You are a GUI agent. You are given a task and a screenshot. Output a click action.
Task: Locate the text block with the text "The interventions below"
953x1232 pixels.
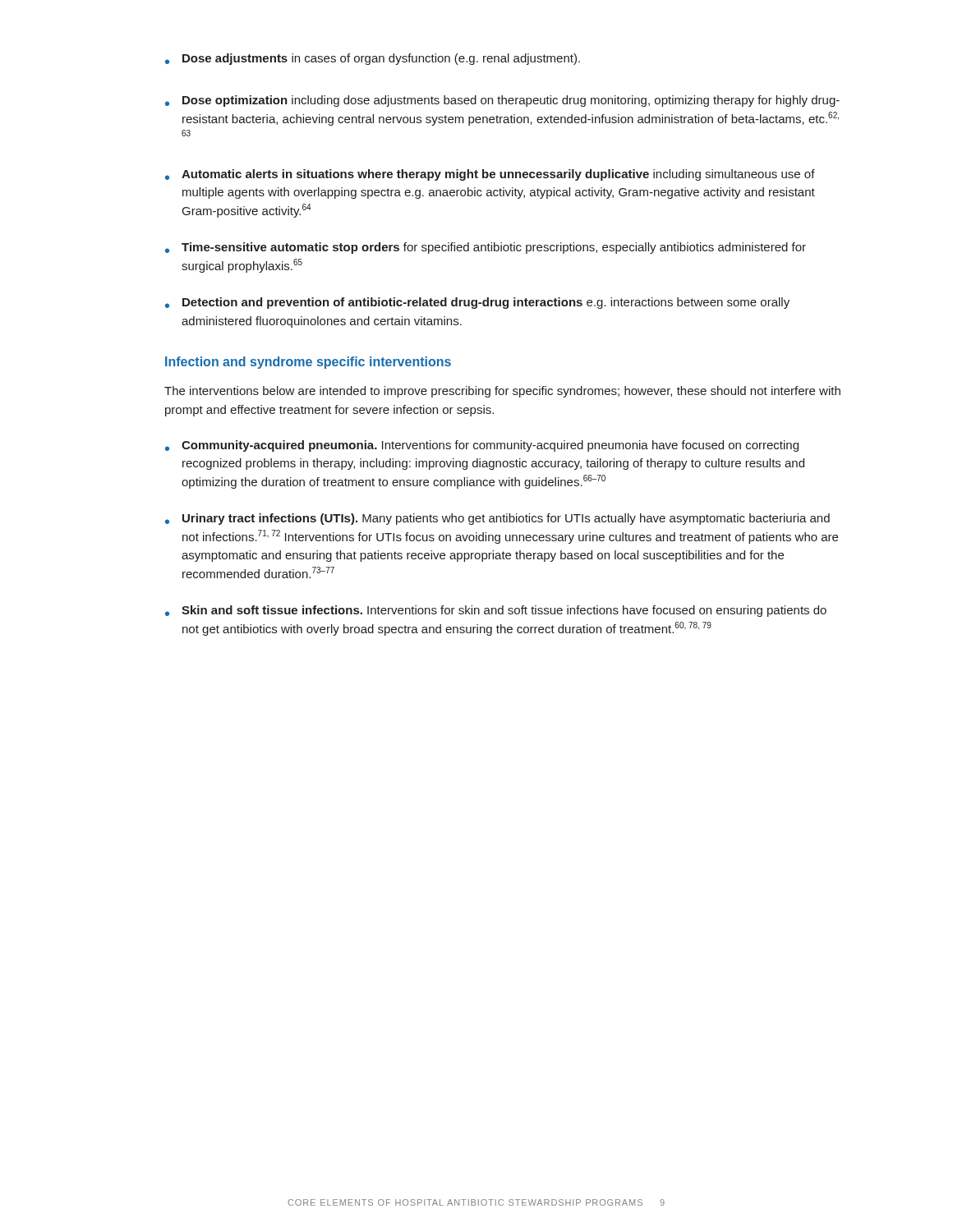click(x=503, y=400)
